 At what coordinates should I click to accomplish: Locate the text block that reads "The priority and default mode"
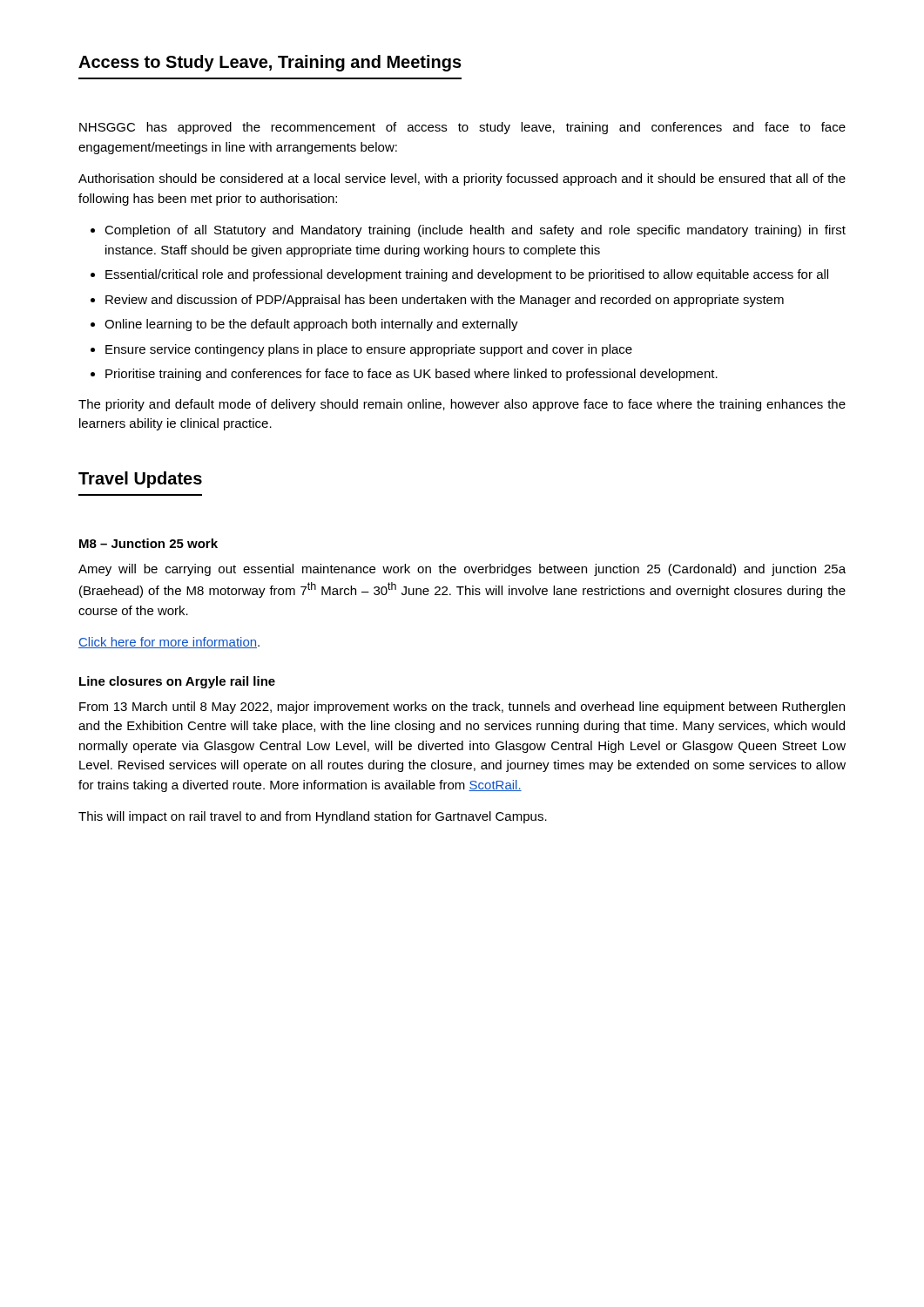pos(462,413)
